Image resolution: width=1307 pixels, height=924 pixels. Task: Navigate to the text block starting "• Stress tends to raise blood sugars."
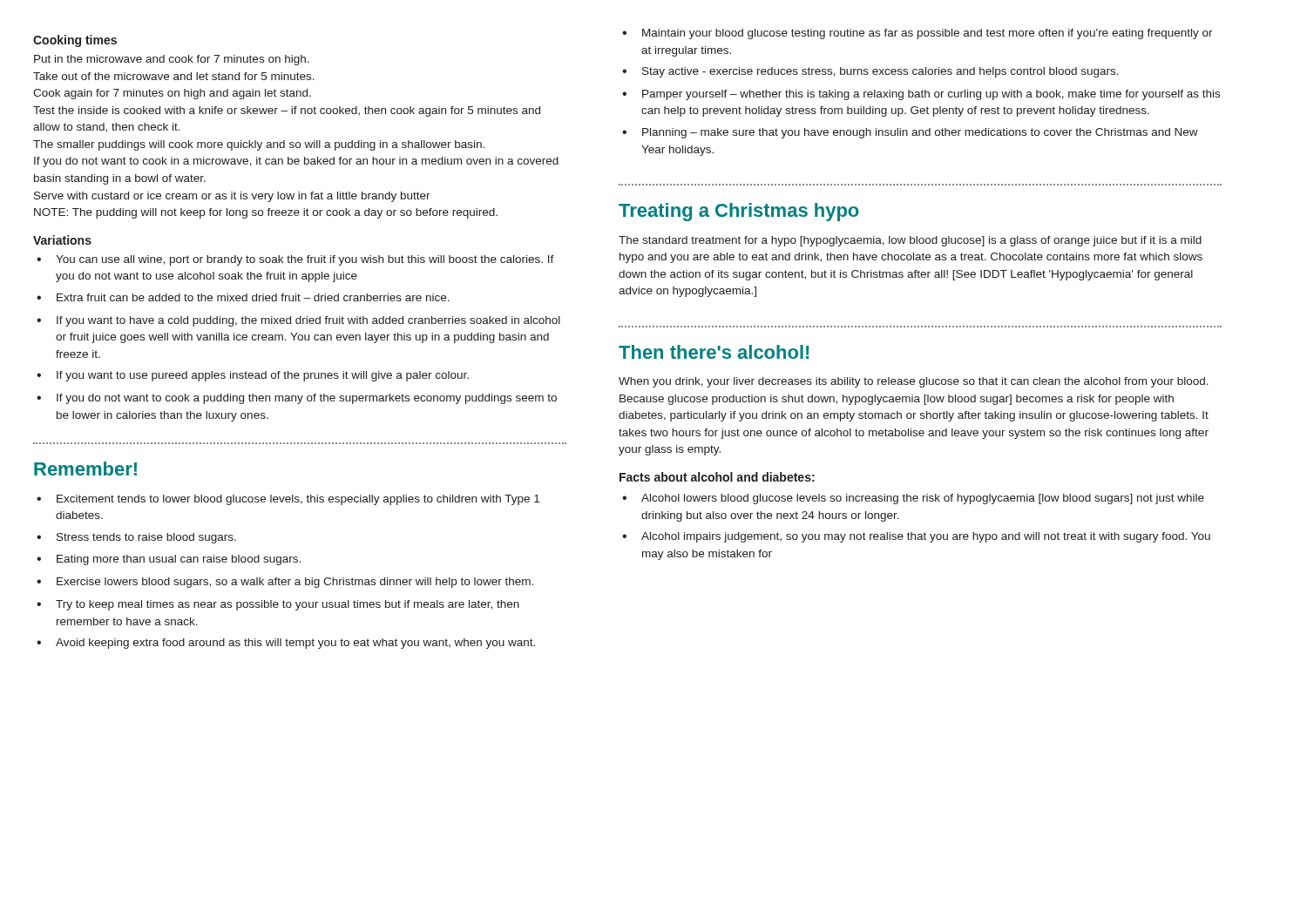coord(137,537)
